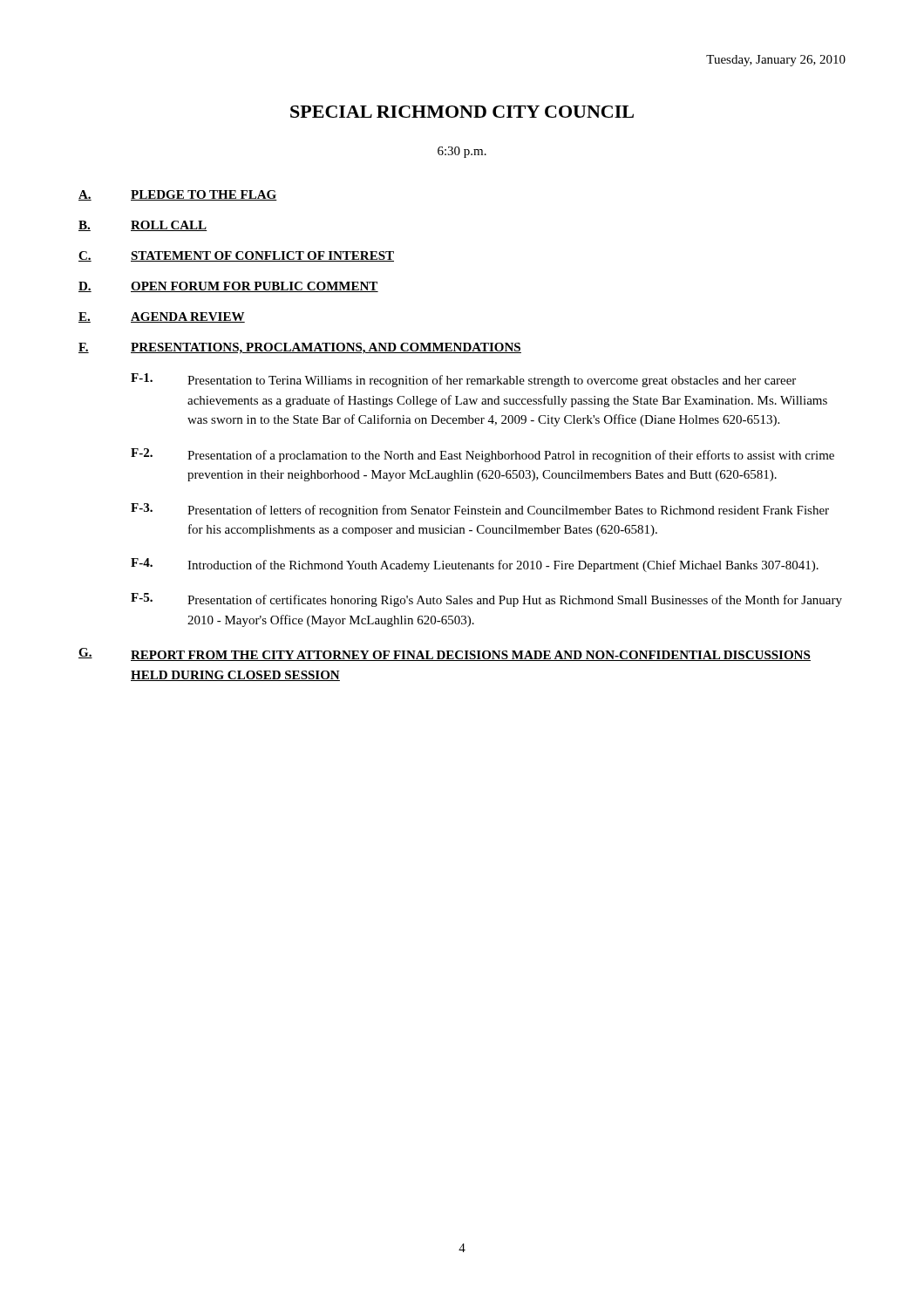
Task: Click on the list item with the text "F-2. Presentation of a"
Action: (x=488, y=465)
